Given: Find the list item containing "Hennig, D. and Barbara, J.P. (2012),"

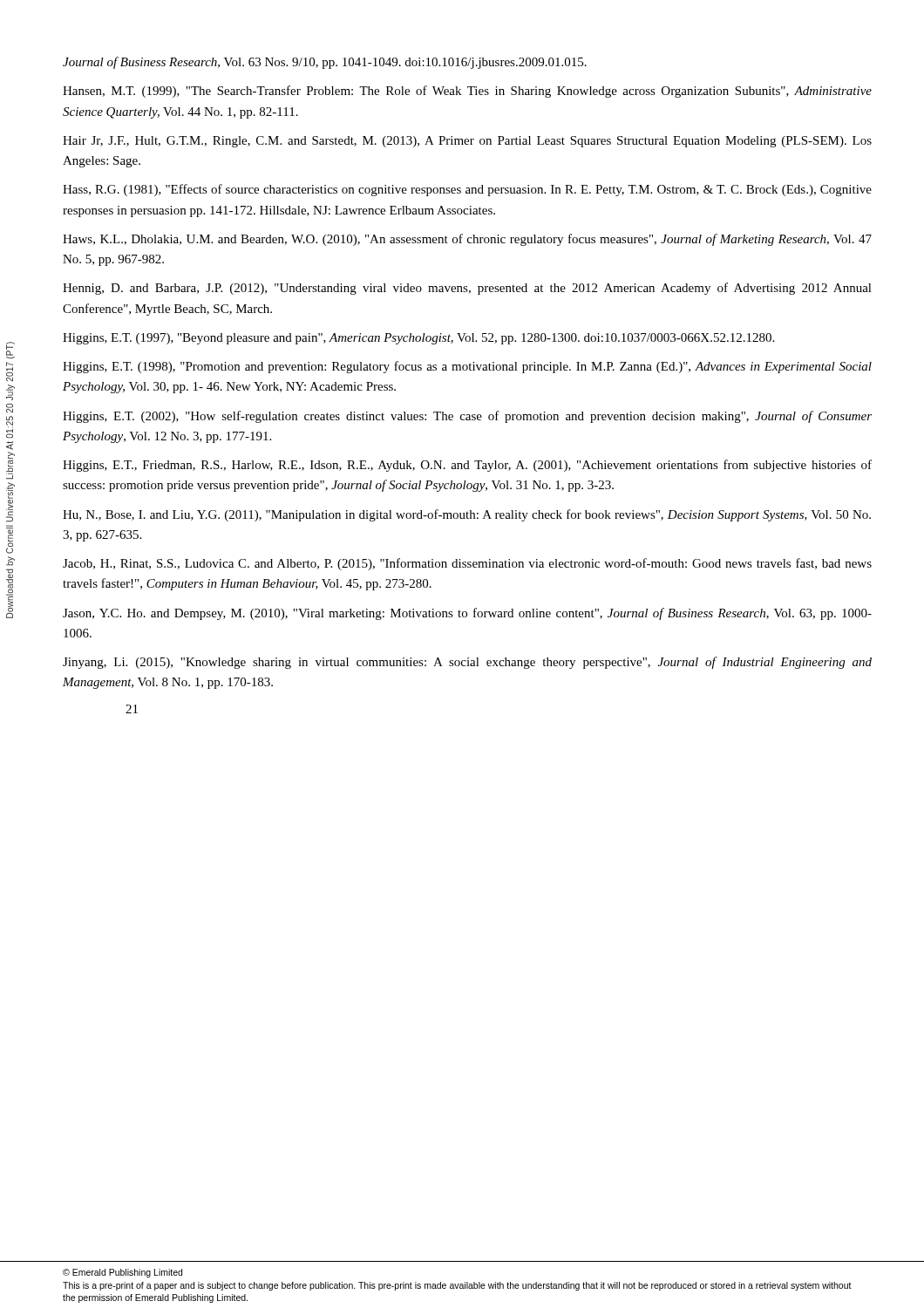Looking at the screenshot, I should point(467,298).
